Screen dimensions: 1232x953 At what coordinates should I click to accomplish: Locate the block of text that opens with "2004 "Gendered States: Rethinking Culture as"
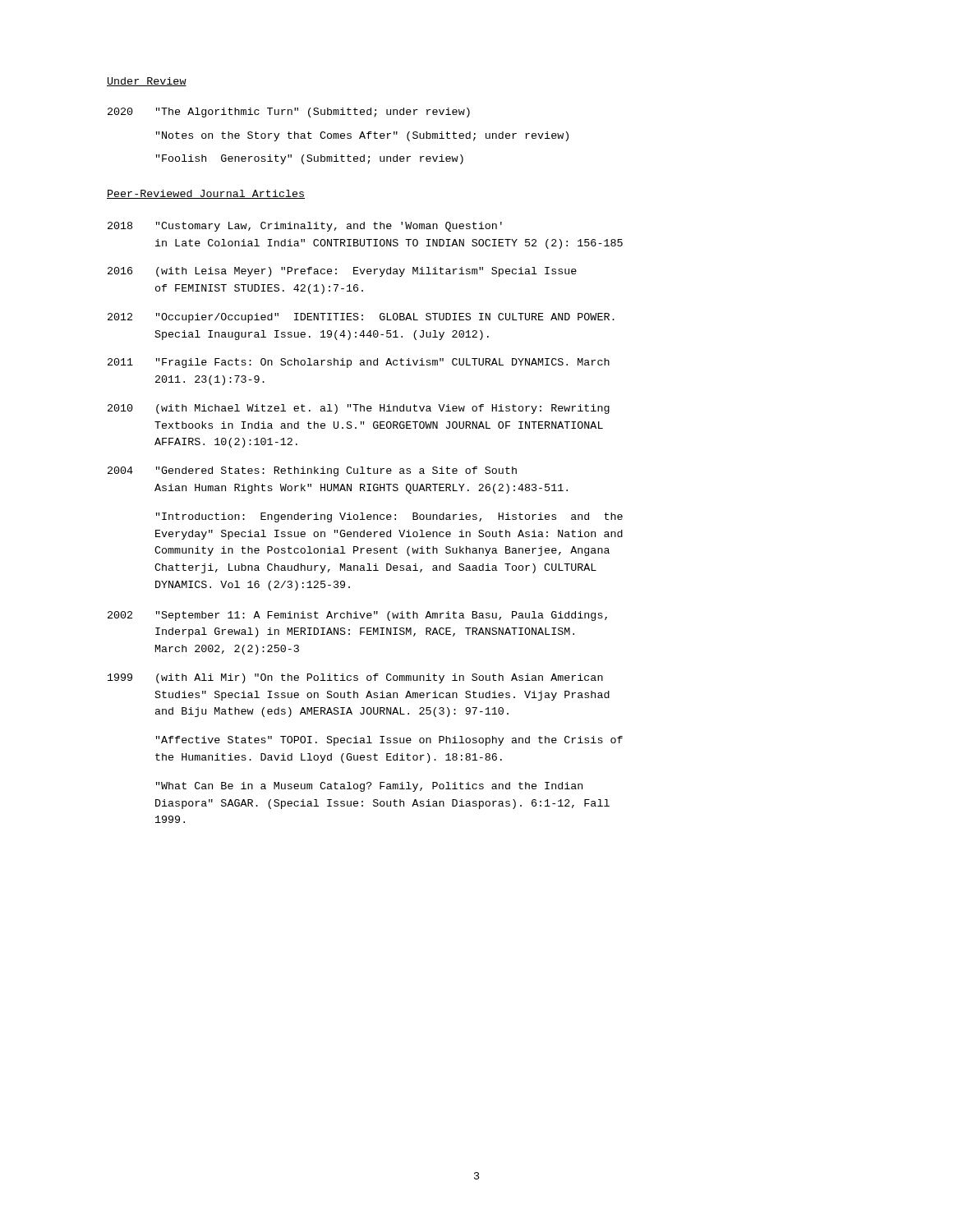(x=485, y=481)
